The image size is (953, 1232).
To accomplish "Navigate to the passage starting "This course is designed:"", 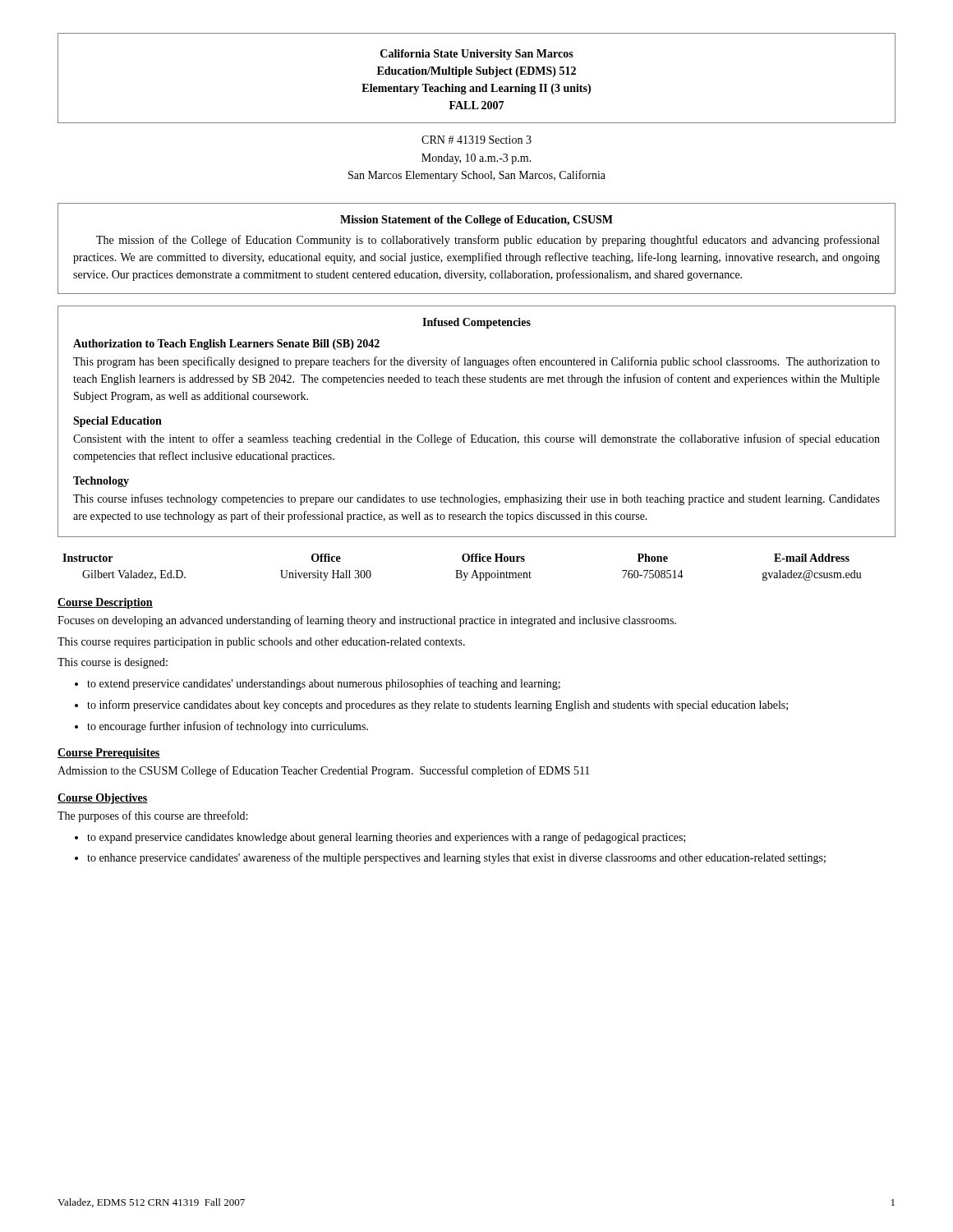I will click(x=113, y=663).
